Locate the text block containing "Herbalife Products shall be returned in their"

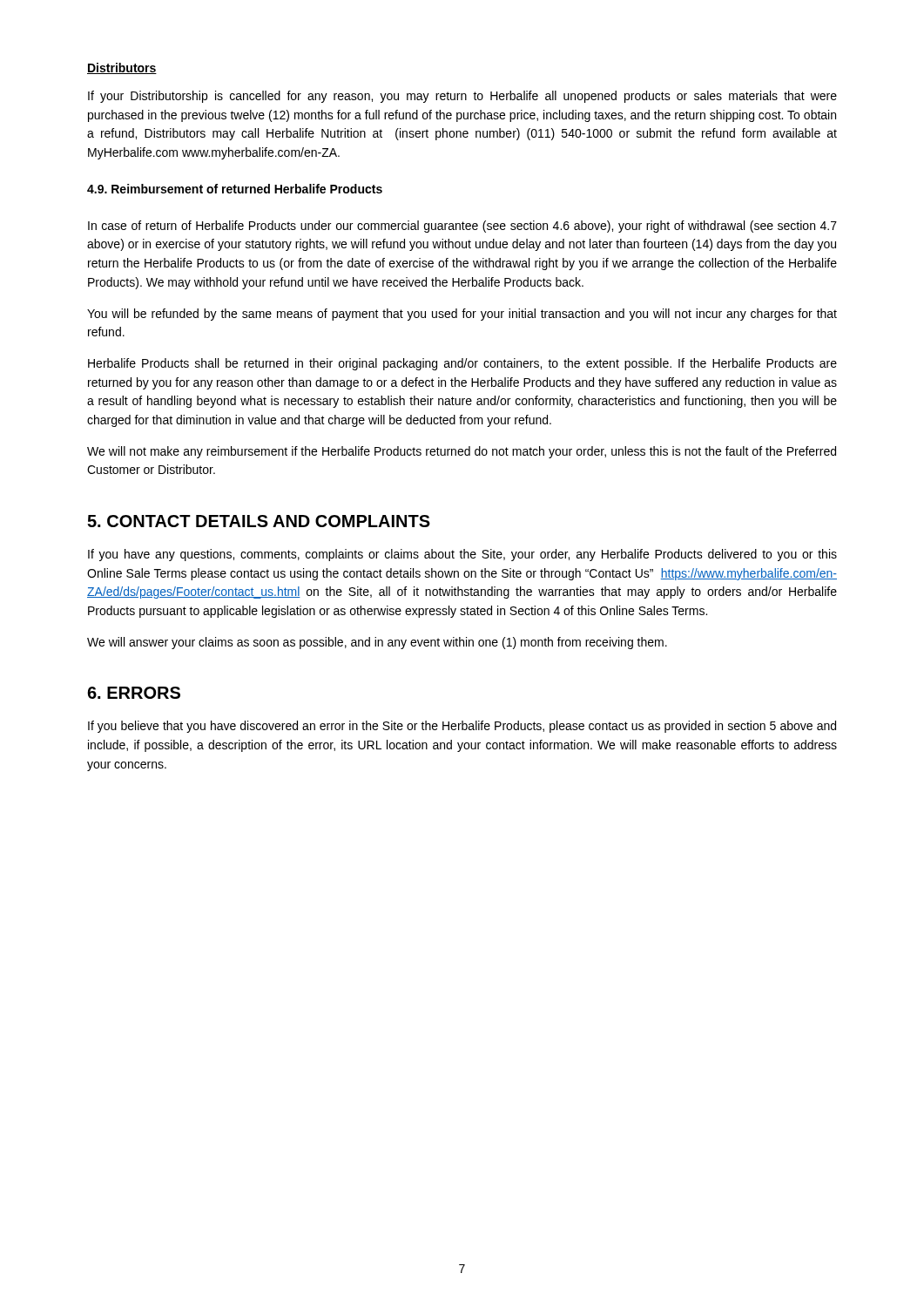coord(462,392)
